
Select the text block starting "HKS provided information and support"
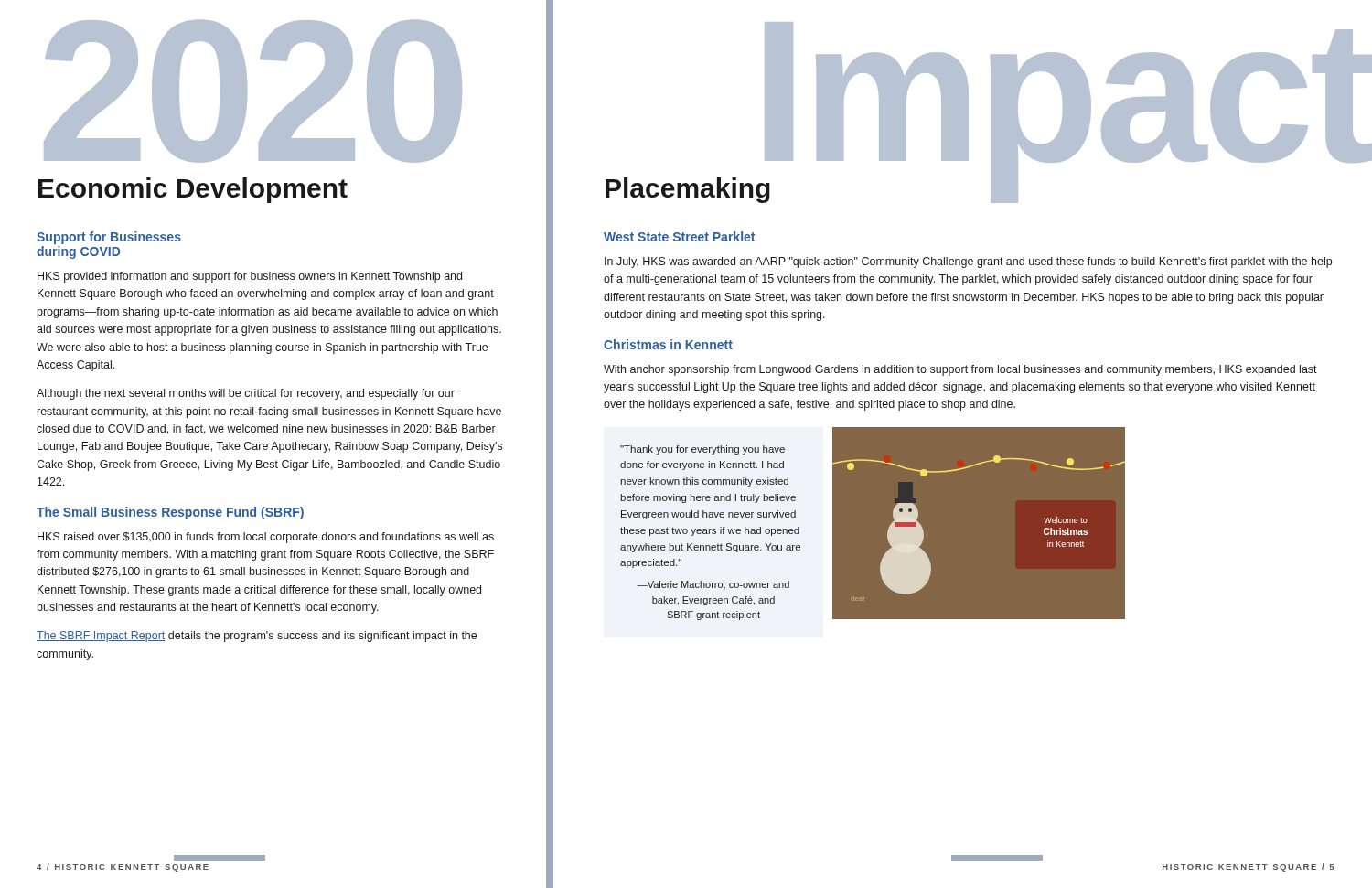270,321
